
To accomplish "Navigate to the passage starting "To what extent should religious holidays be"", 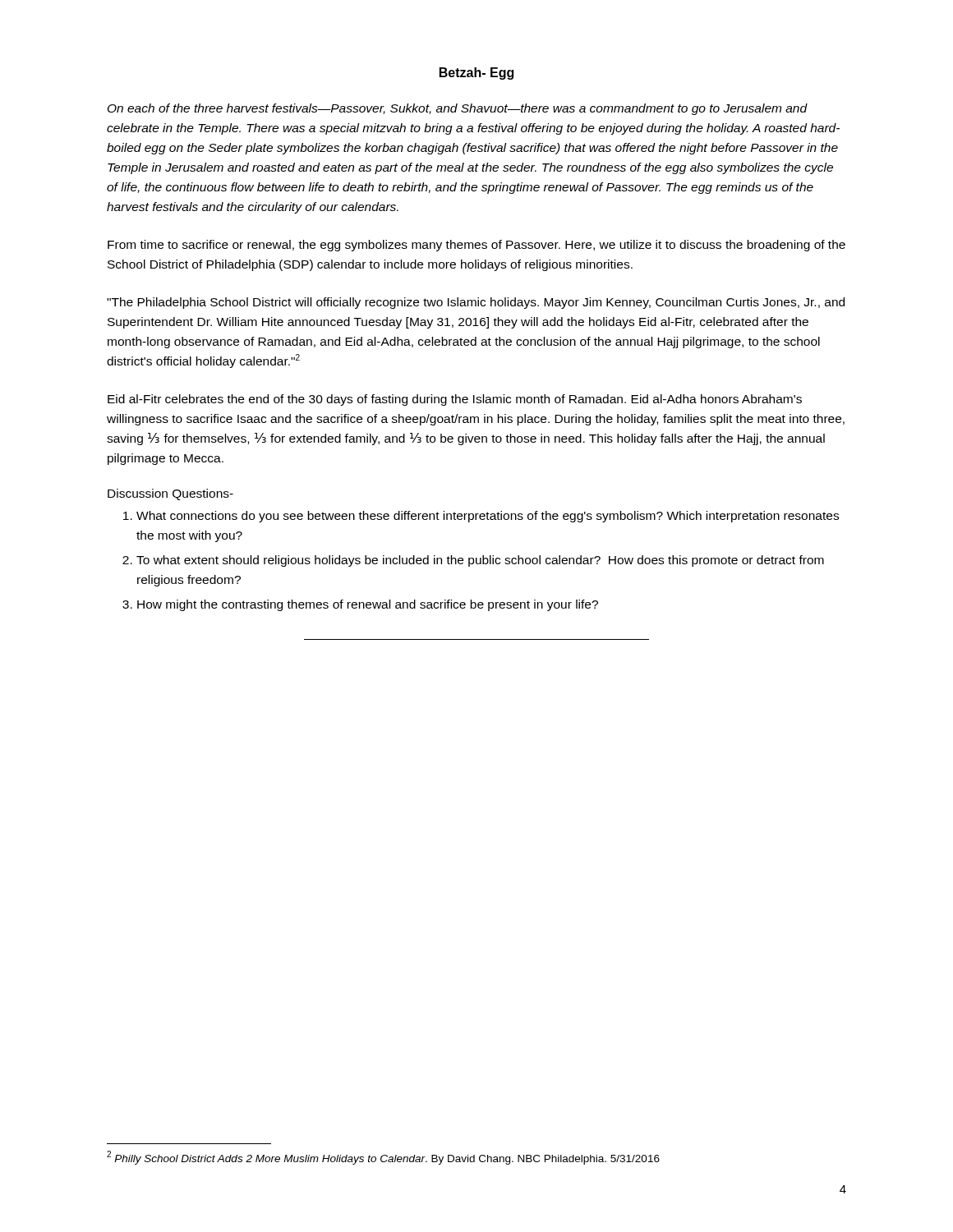I will pyautogui.click(x=480, y=570).
